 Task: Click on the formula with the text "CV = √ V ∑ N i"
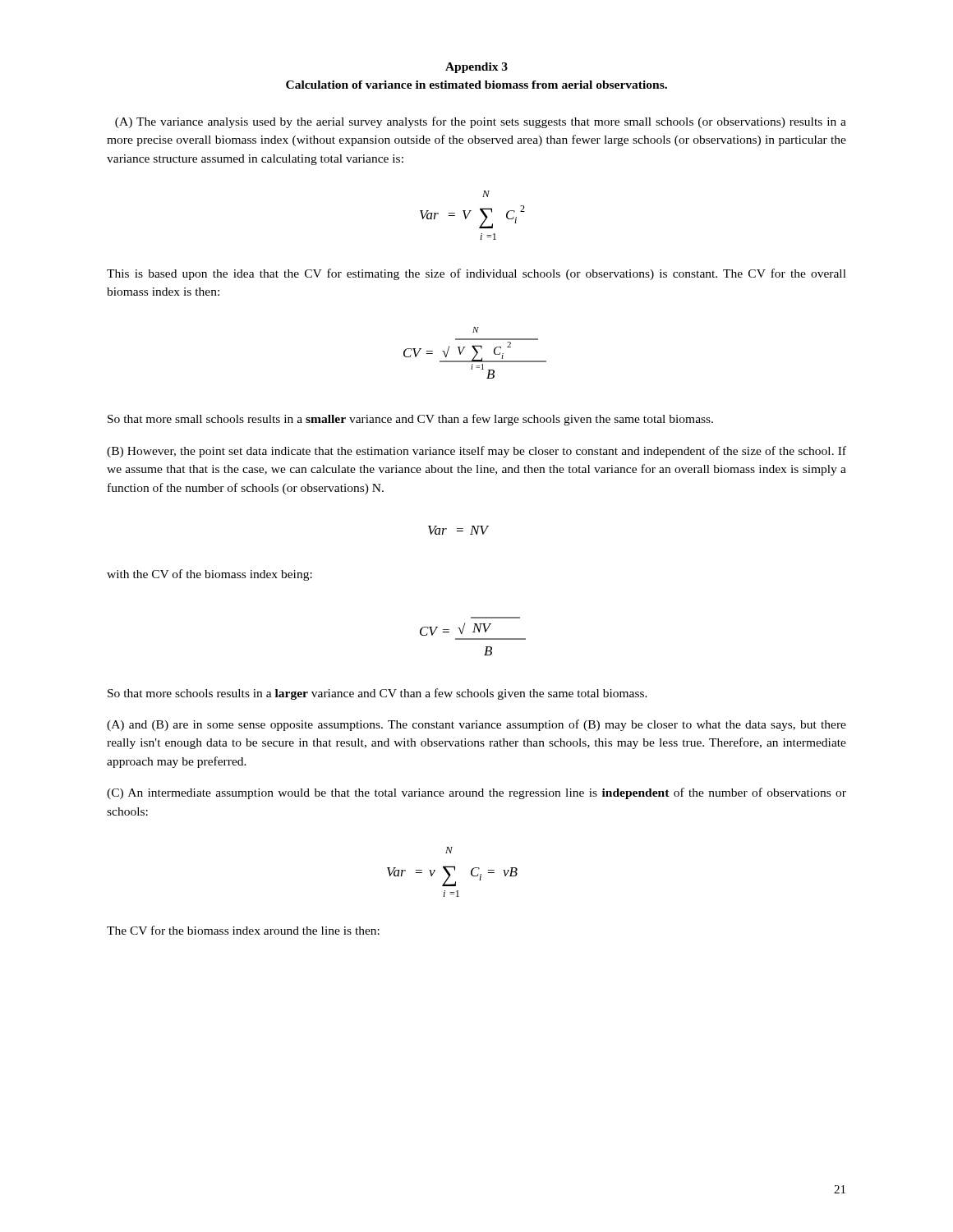pos(476,353)
